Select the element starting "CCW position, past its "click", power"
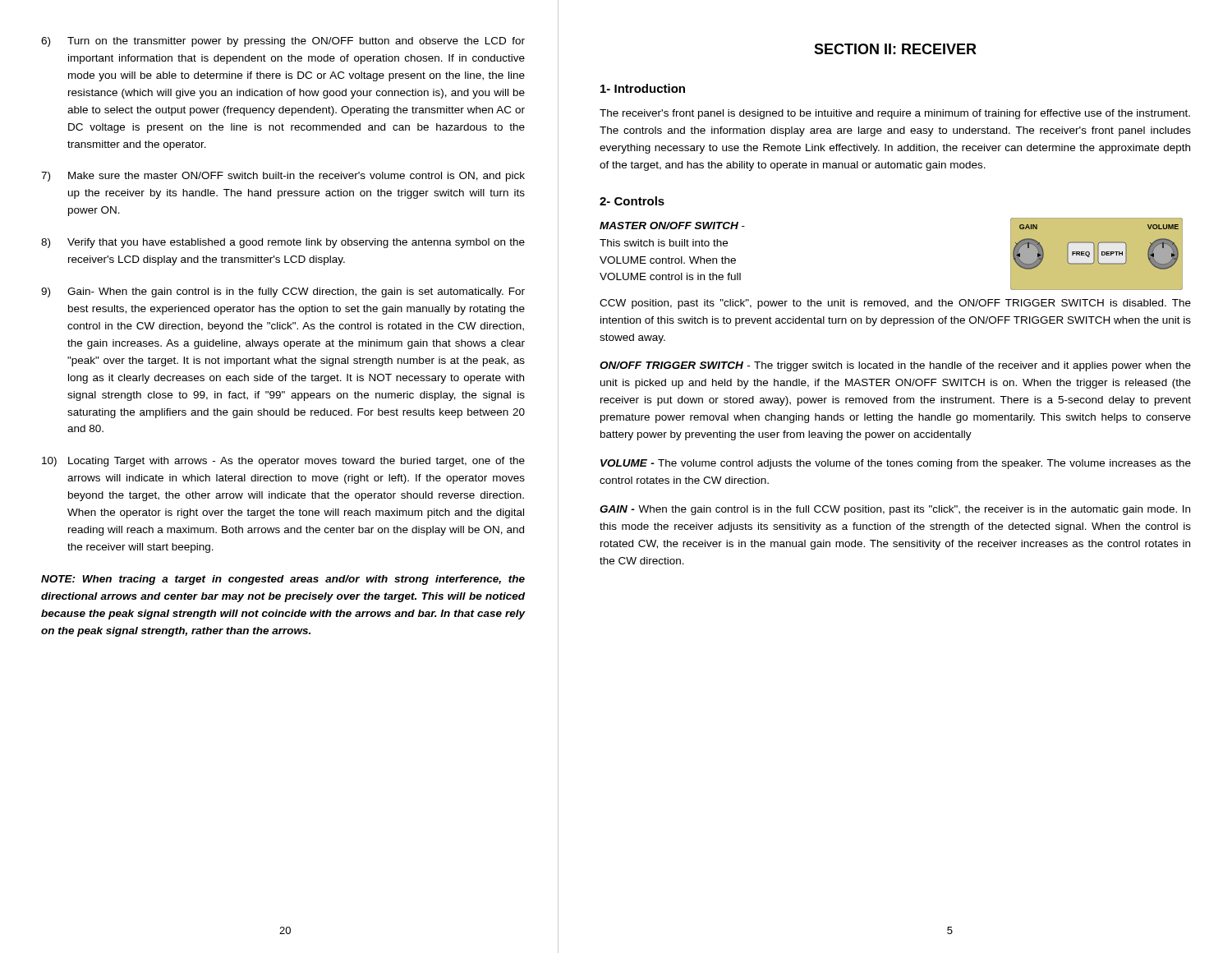 tap(895, 320)
